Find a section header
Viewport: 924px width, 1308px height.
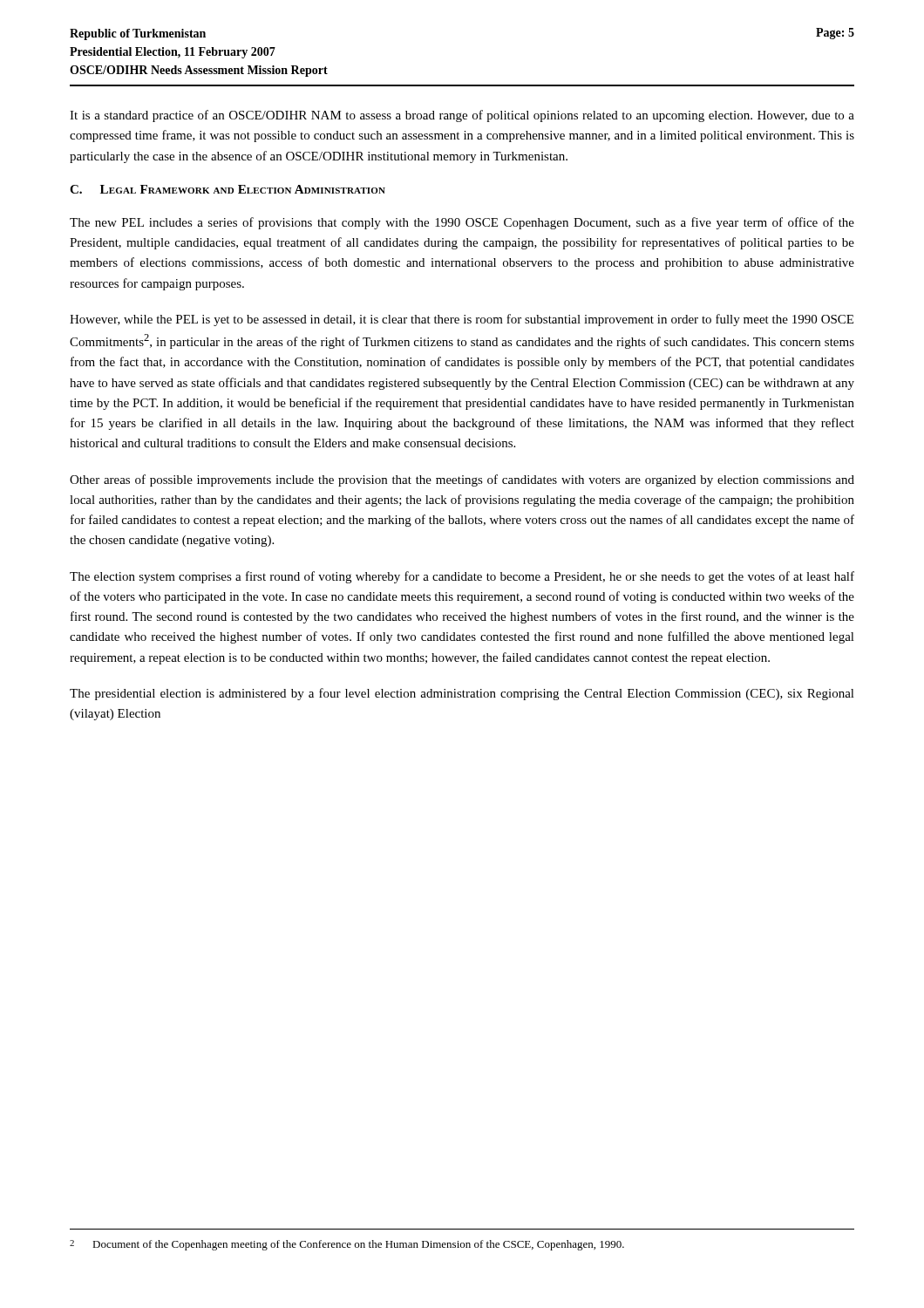[228, 189]
